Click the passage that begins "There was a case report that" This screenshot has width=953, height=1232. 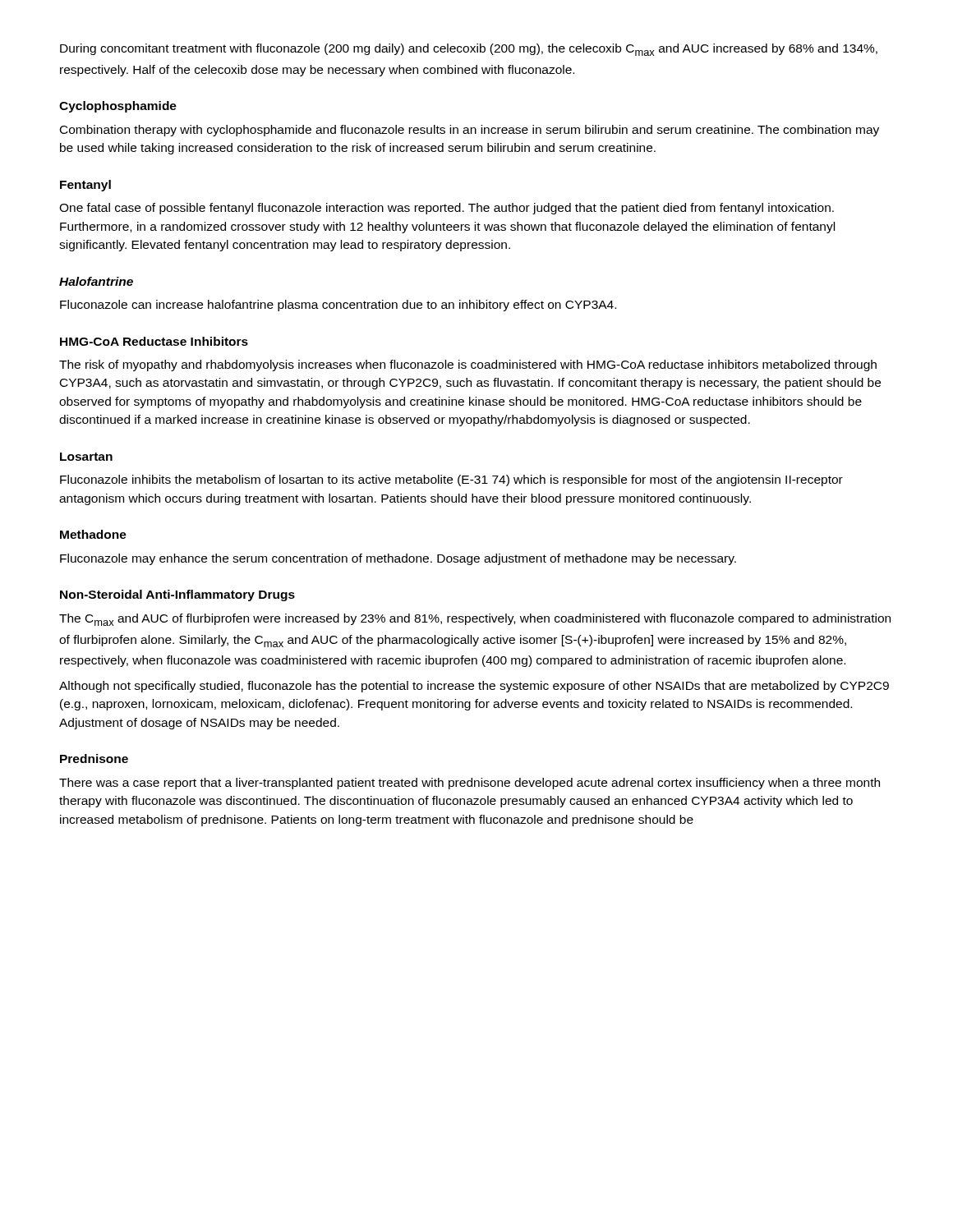tap(470, 800)
